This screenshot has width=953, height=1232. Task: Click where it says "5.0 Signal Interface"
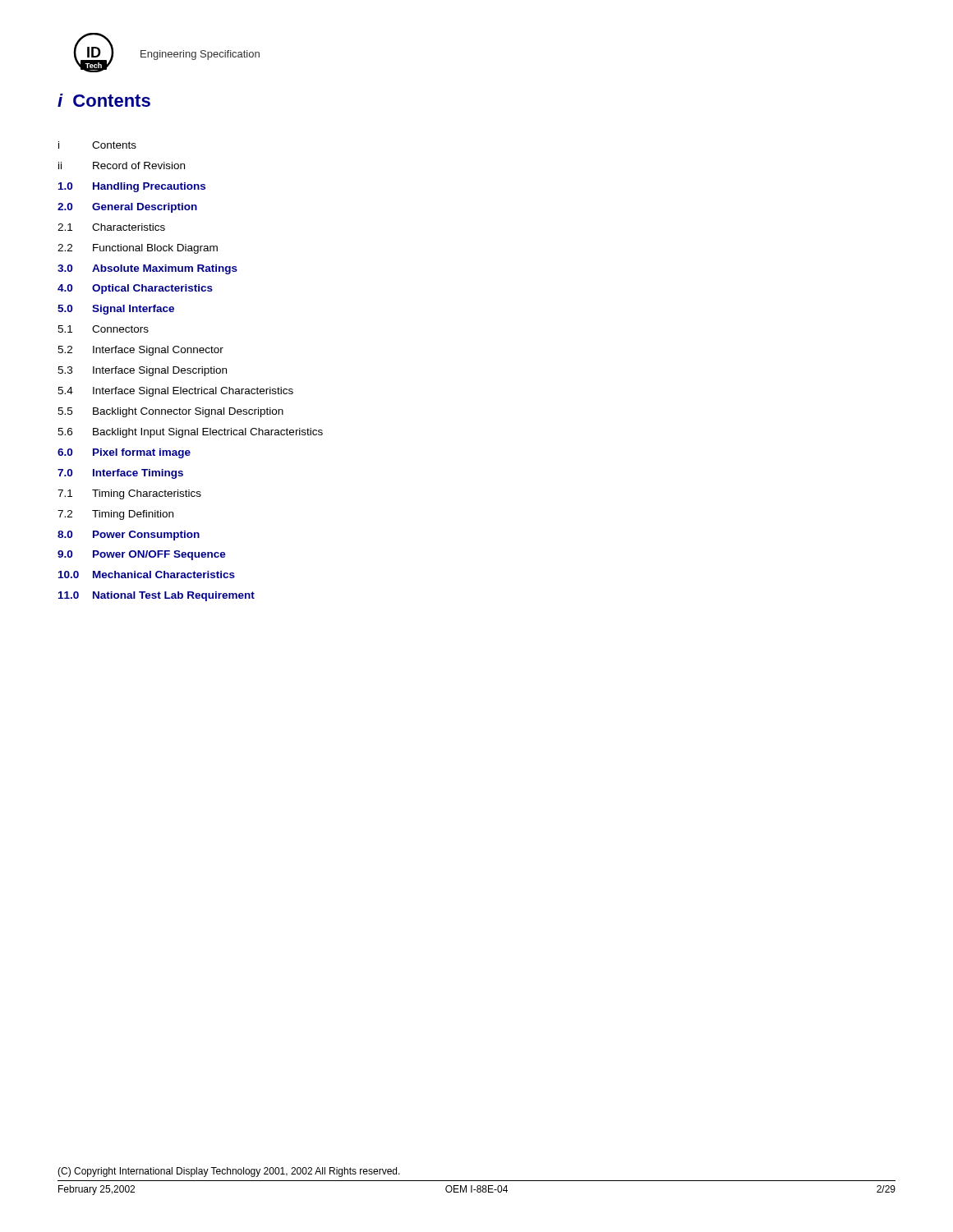tap(116, 309)
